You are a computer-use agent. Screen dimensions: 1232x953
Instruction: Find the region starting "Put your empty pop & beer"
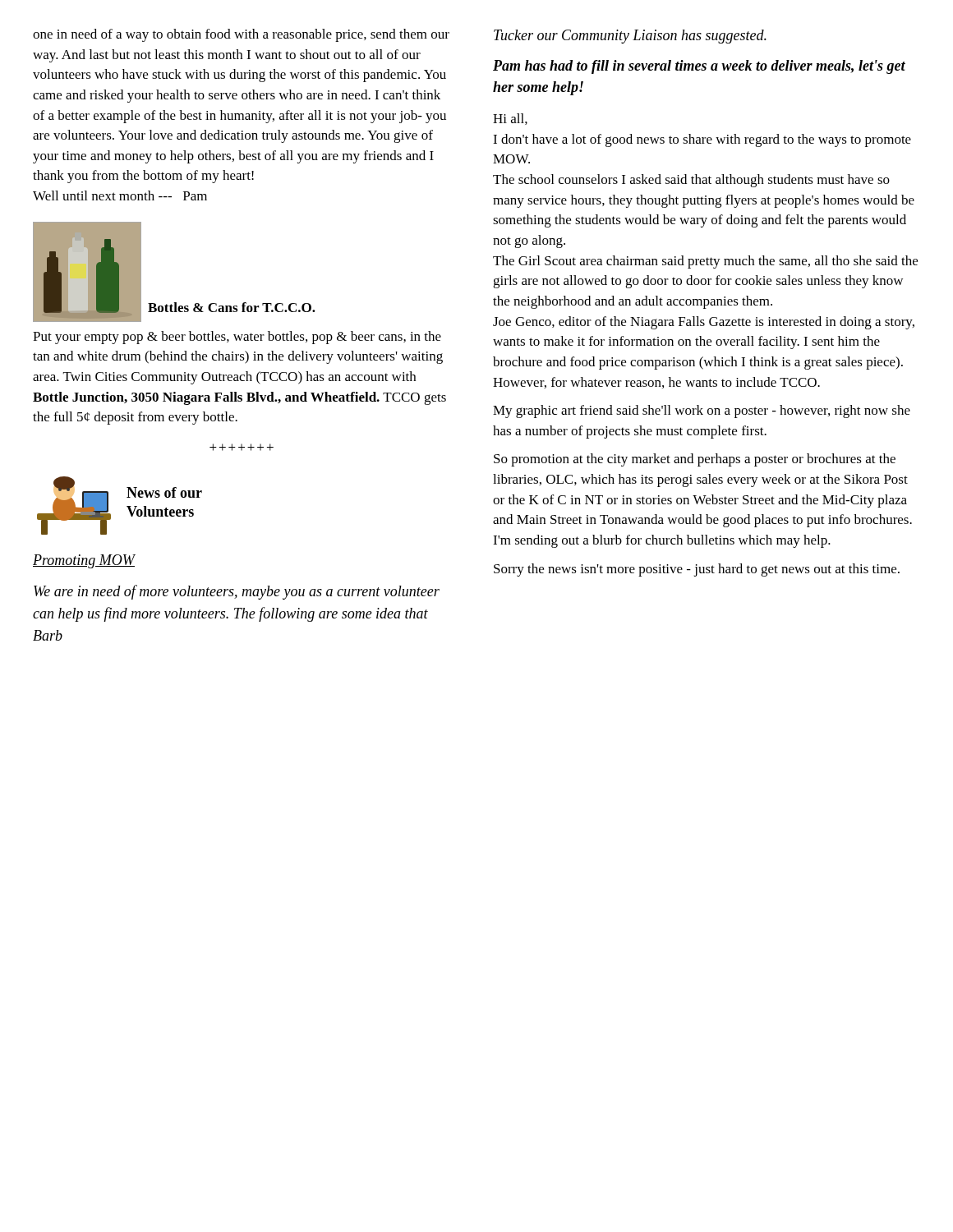[x=242, y=377]
